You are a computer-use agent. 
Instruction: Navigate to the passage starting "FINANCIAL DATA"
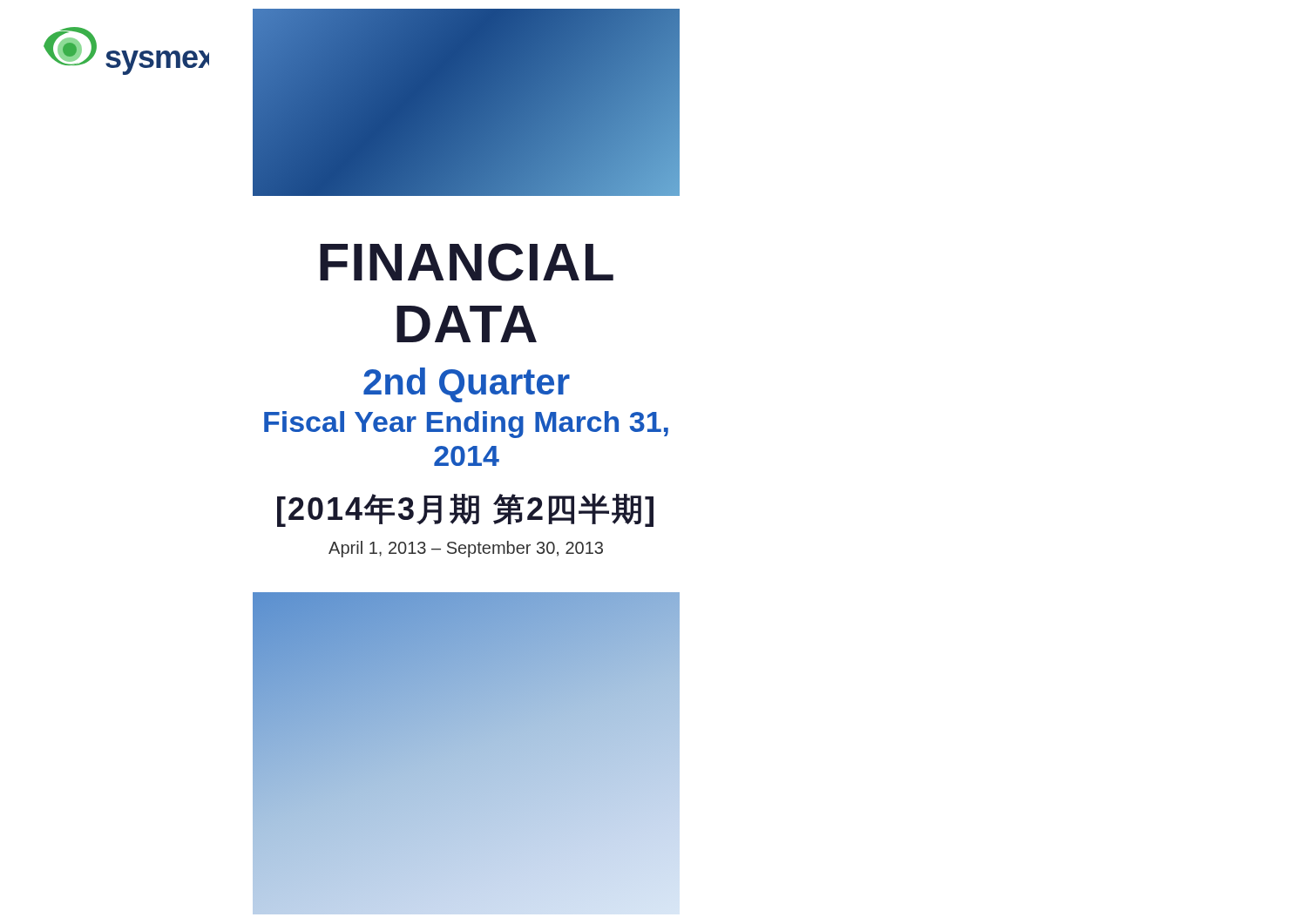[466, 293]
